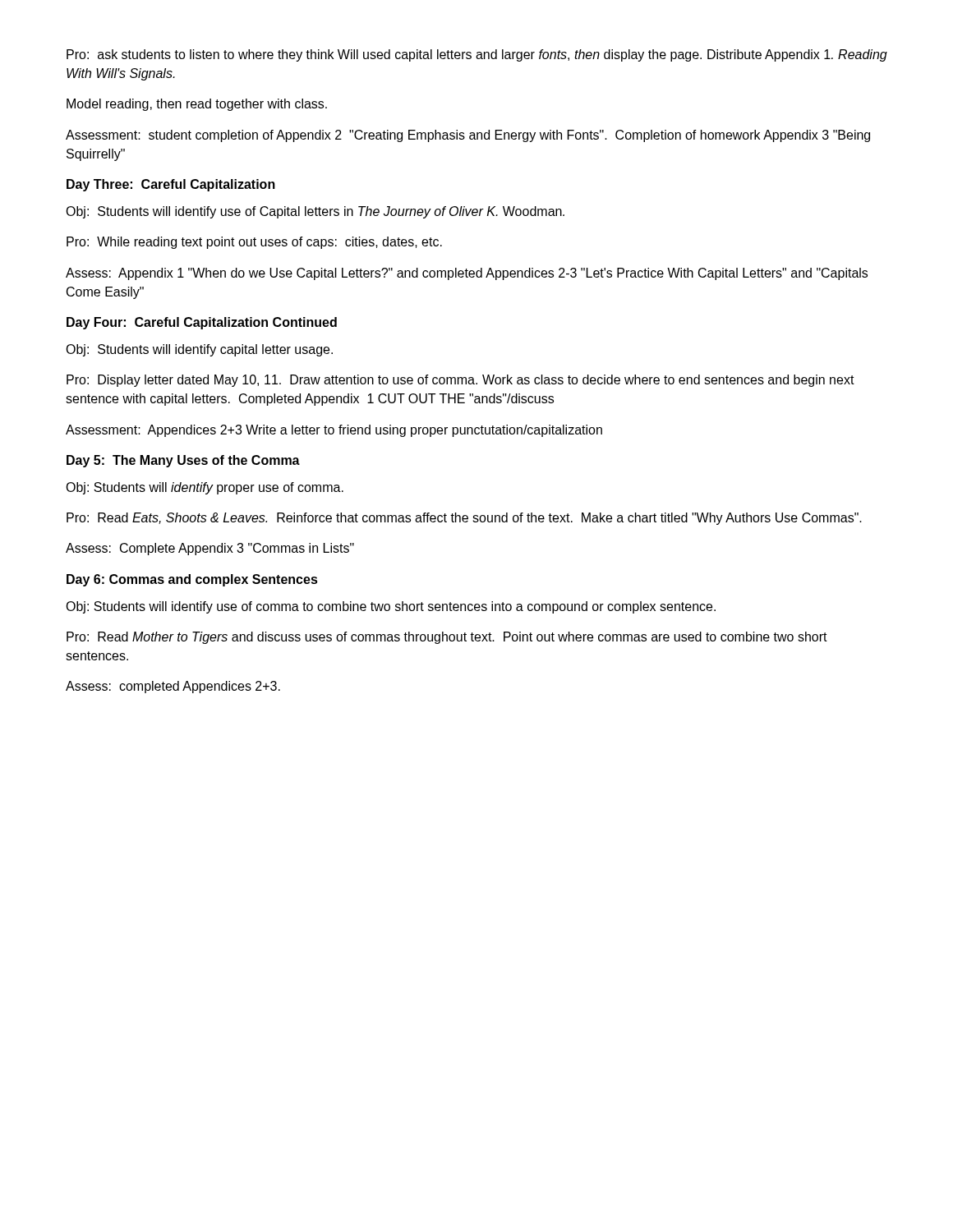Select the text block that reads "Pro: ask students"
Screen dimensions: 1232x953
476,64
